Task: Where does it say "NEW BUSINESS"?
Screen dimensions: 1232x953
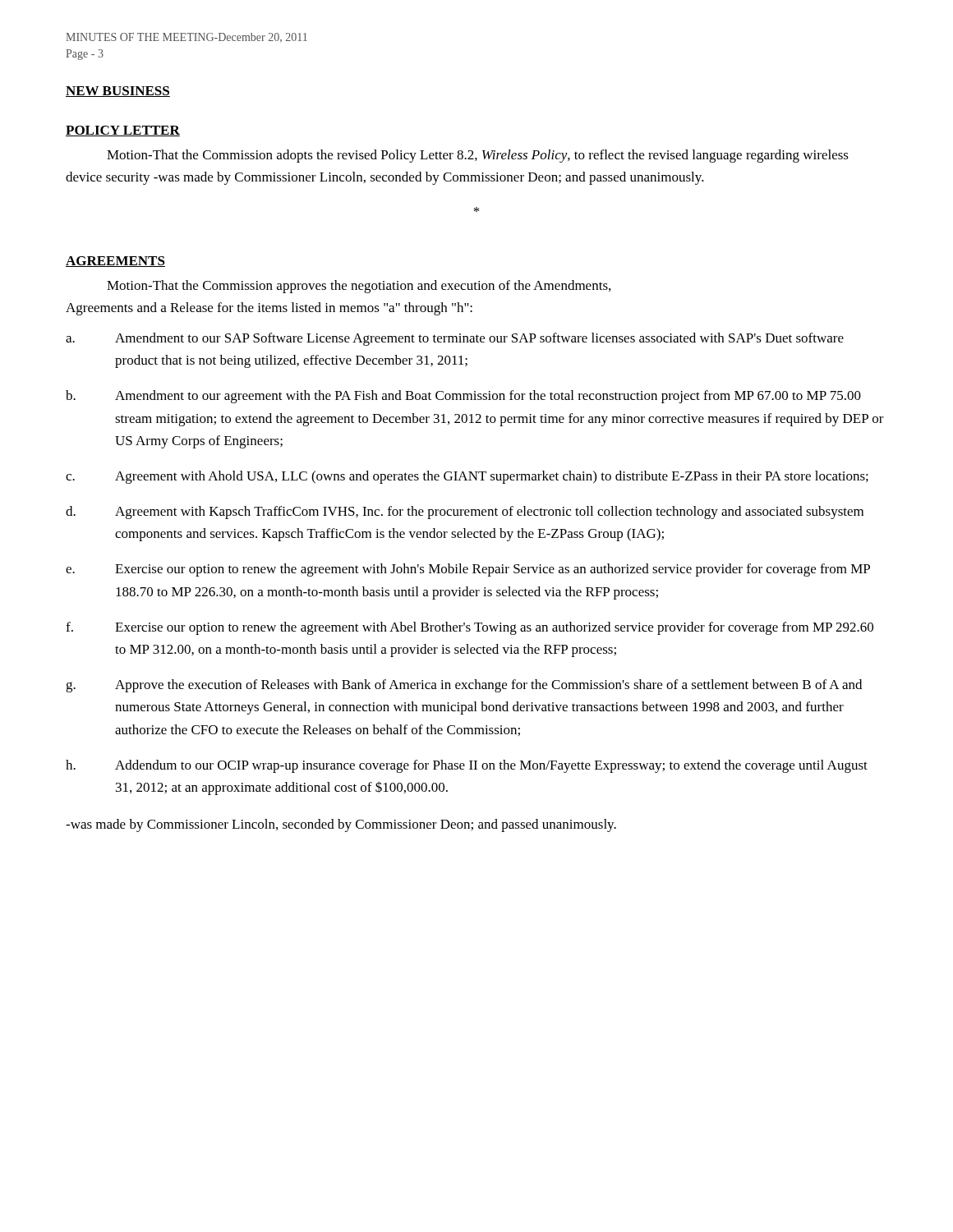Action: coord(118,91)
